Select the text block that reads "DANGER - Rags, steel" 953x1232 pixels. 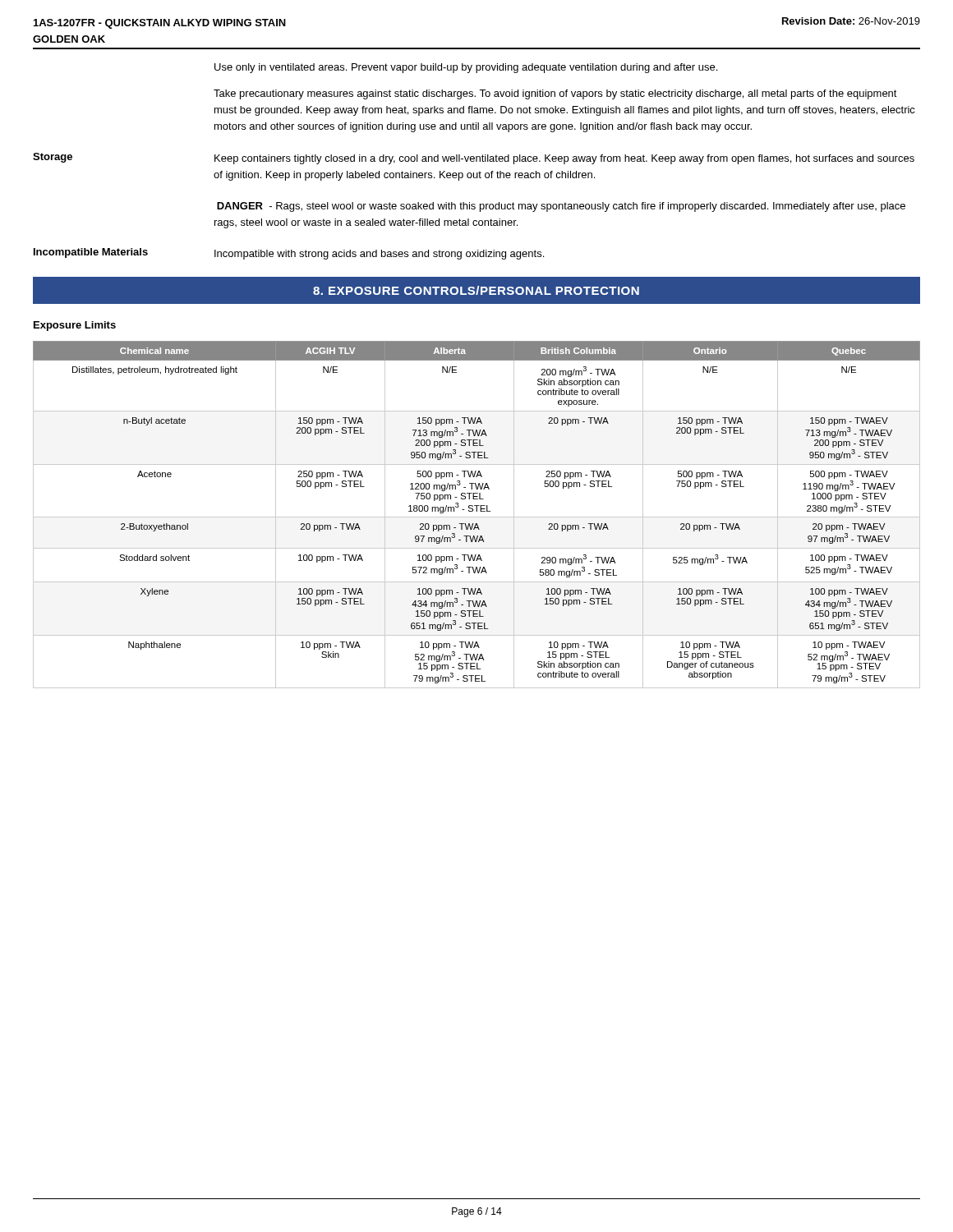click(x=560, y=214)
